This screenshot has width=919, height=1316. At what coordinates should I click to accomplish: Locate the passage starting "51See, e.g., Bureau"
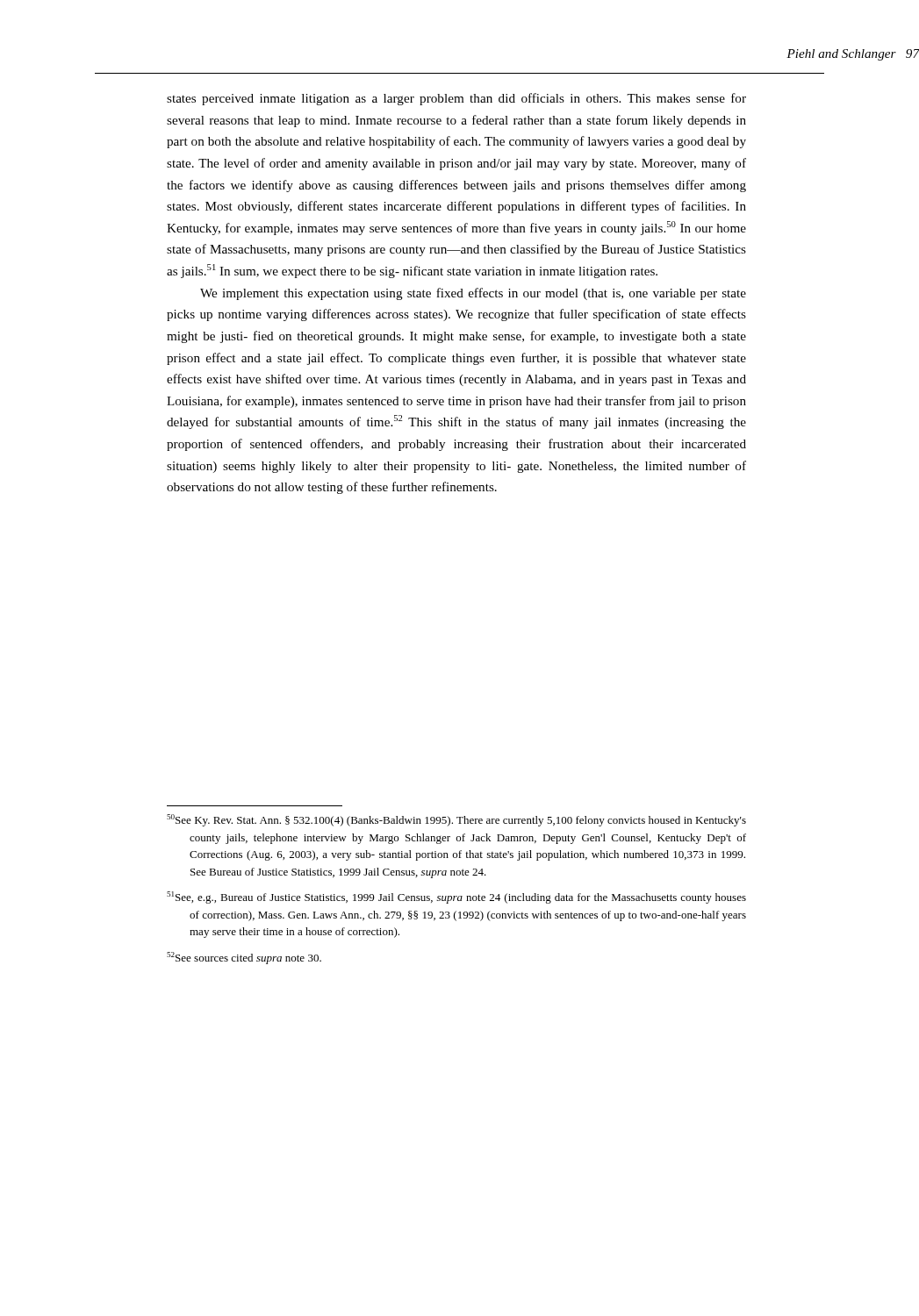click(456, 914)
